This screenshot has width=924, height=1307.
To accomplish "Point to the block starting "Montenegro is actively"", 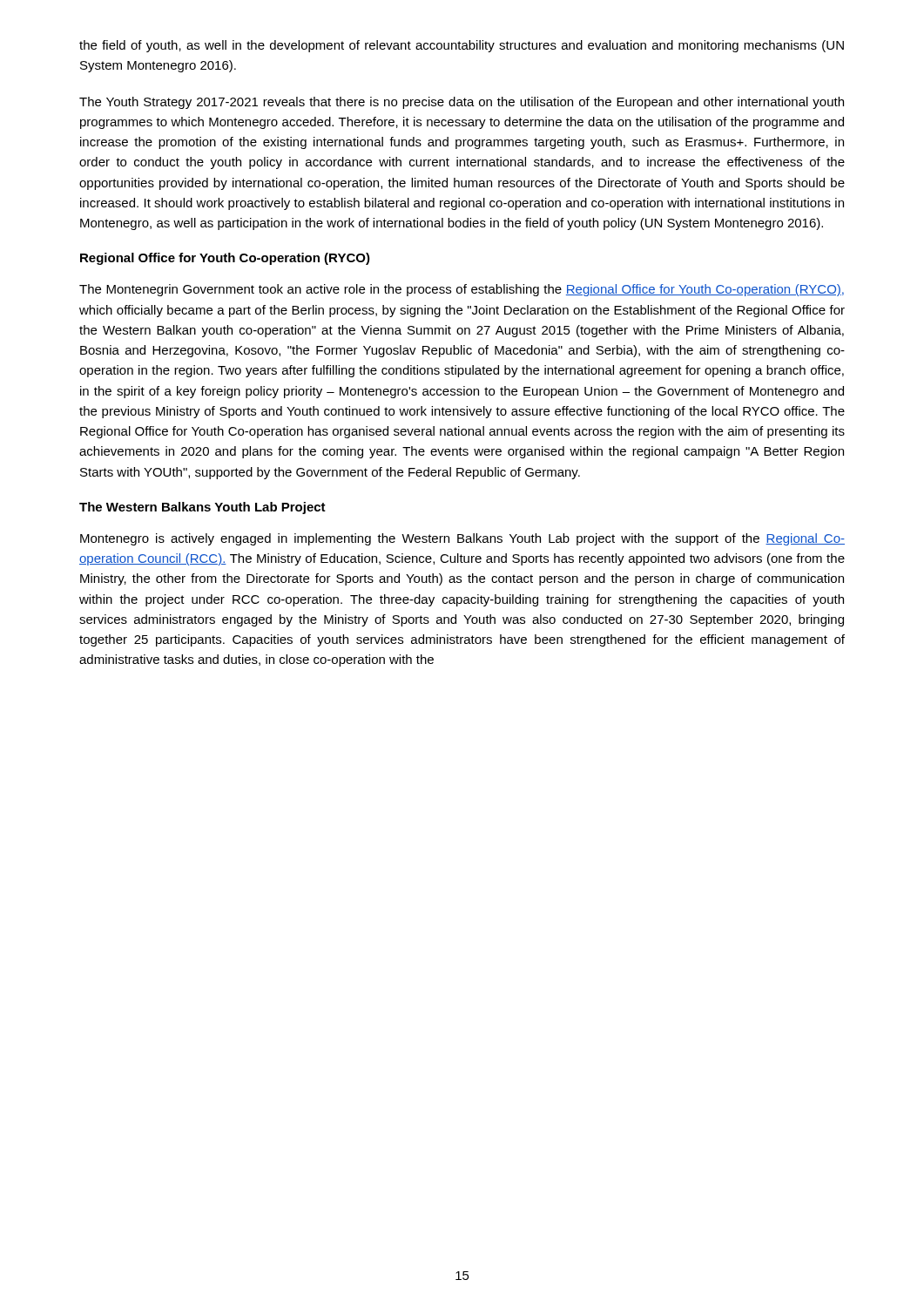I will click(x=462, y=599).
